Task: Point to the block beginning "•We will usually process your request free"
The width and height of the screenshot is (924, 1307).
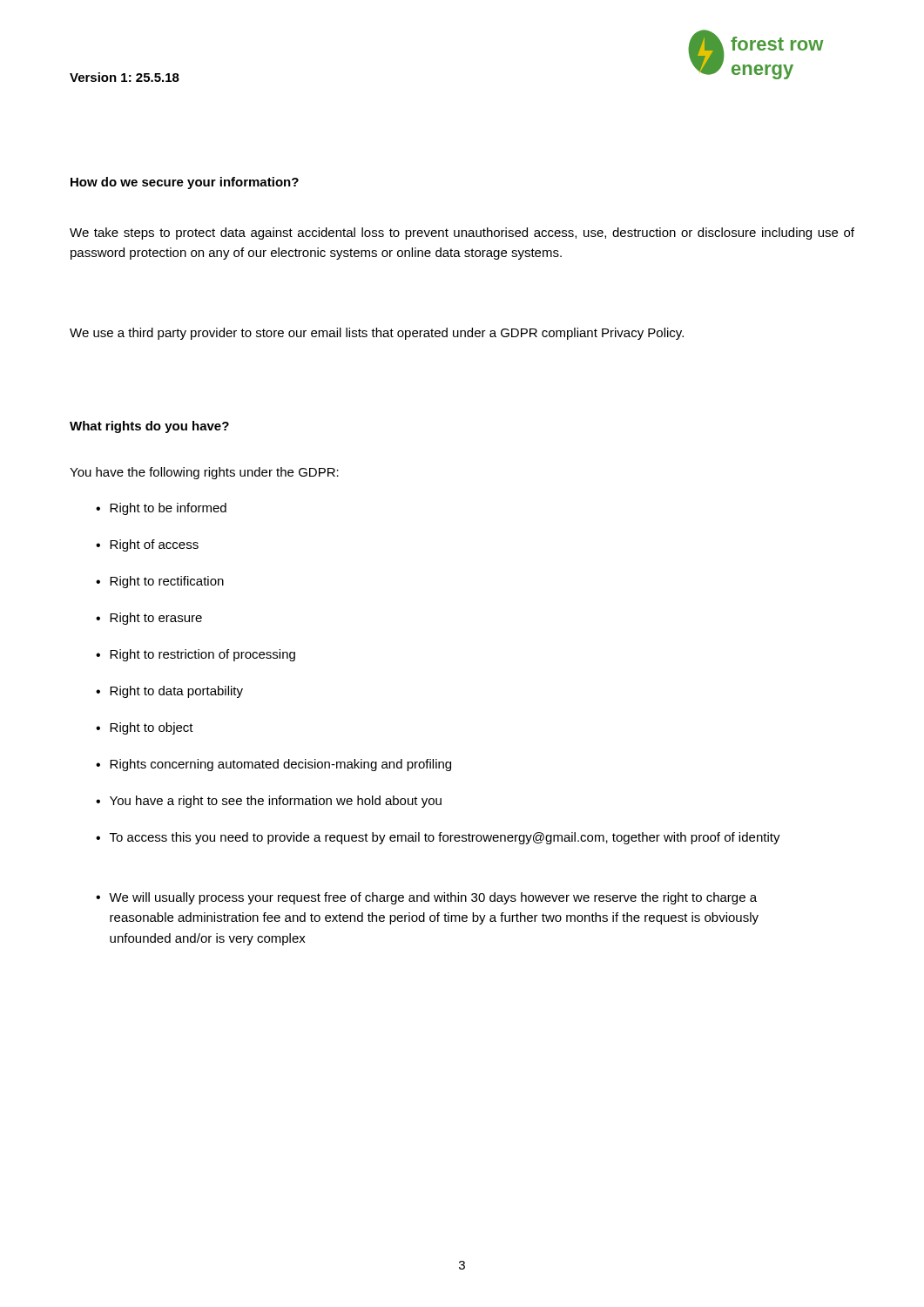Action: click(x=457, y=917)
